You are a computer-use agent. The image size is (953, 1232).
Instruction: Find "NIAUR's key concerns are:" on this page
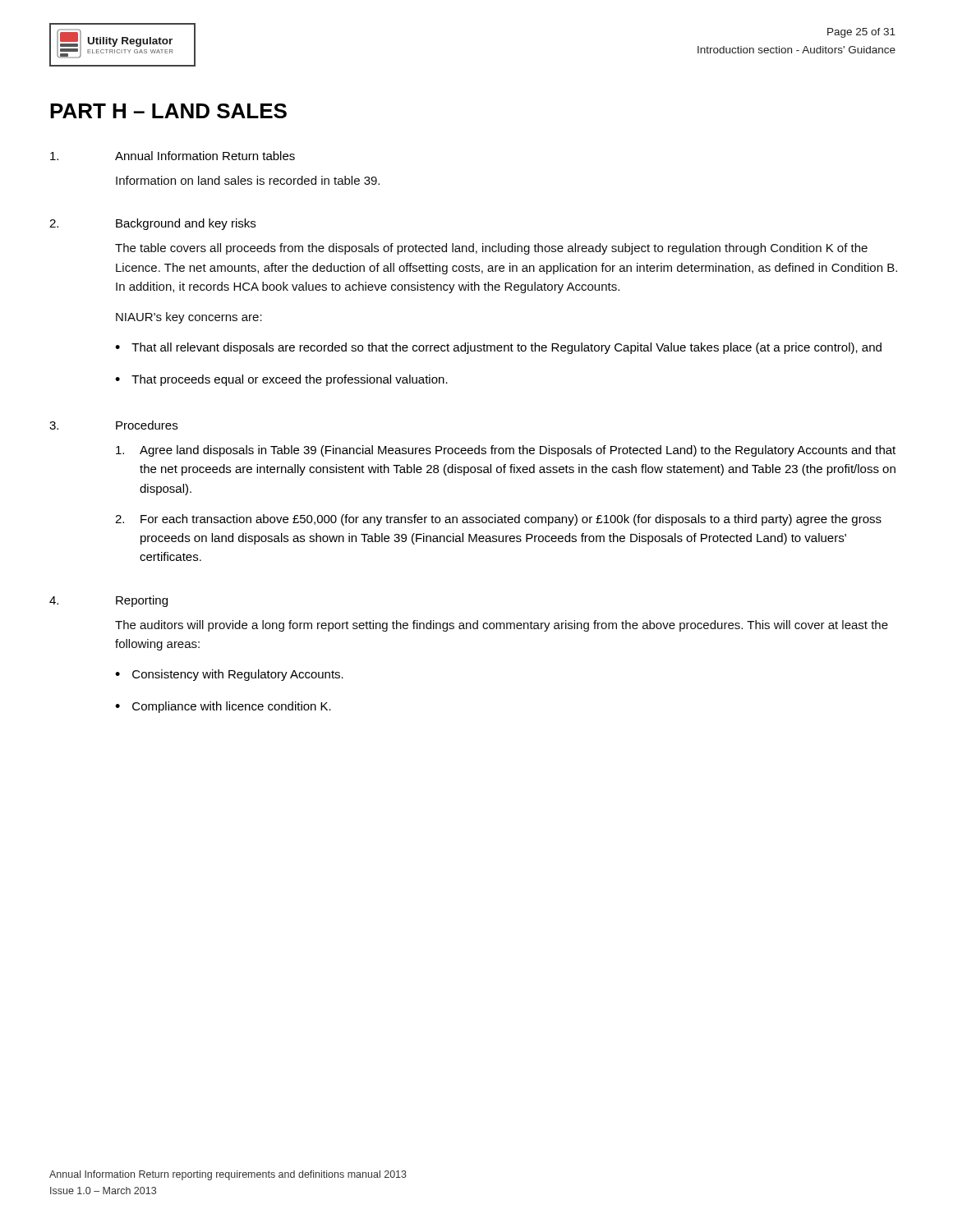click(189, 317)
